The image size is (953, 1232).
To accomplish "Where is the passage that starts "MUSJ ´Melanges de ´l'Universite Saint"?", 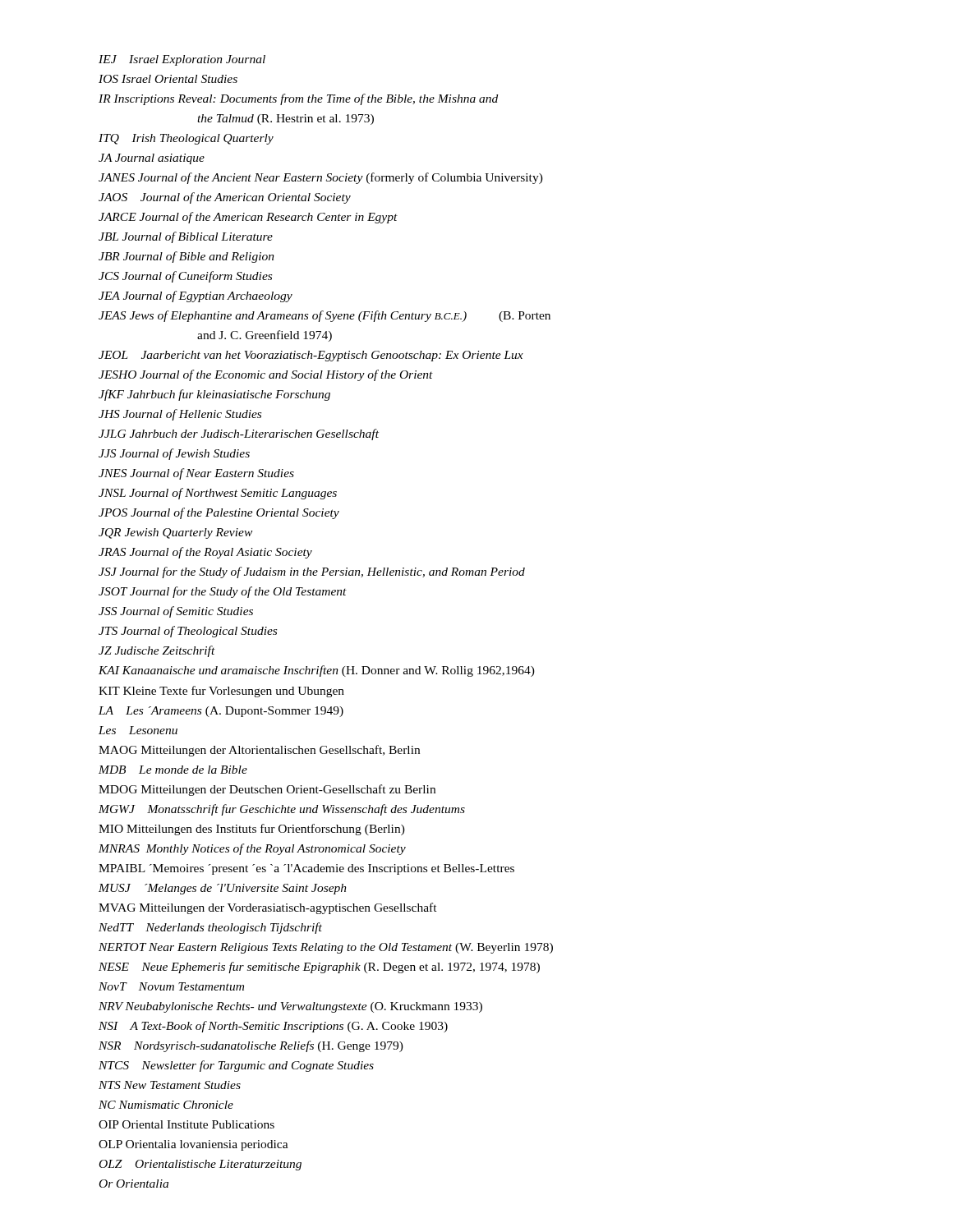I will click(223, 889).
